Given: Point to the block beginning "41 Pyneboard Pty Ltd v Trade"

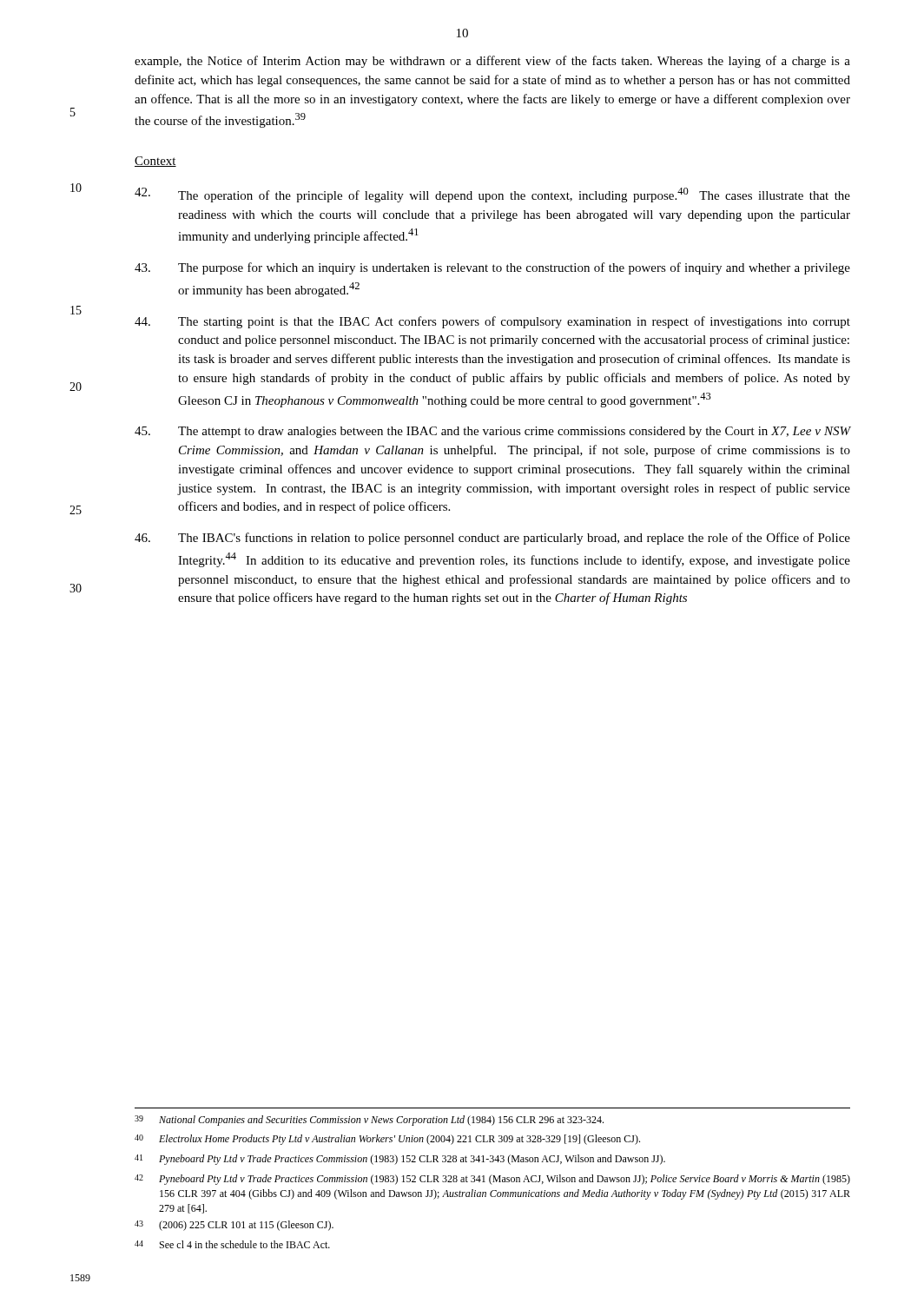Looking at the screenshot, I should coord(492,1161).
